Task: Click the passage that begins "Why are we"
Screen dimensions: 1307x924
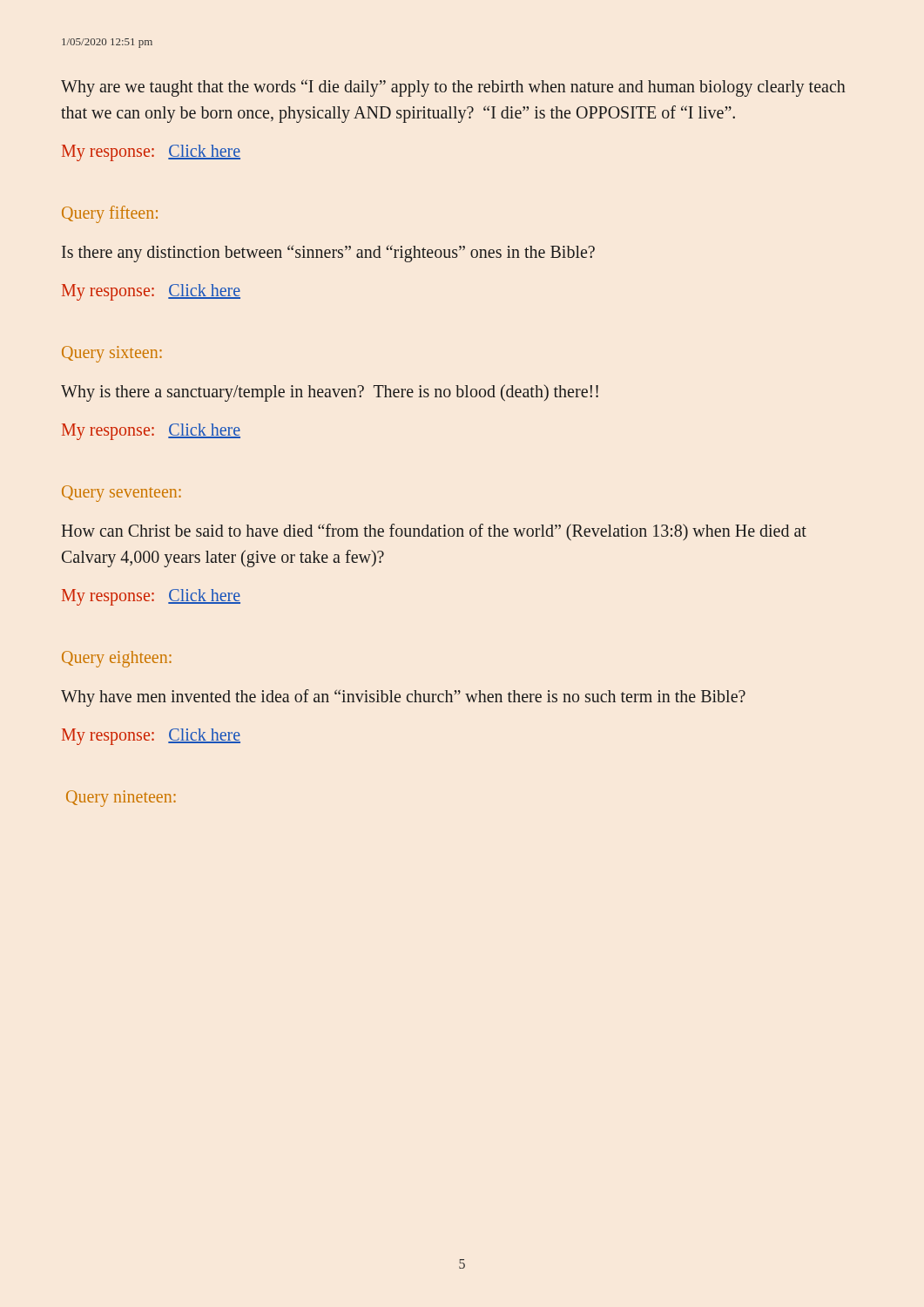Action: point(453,99)
